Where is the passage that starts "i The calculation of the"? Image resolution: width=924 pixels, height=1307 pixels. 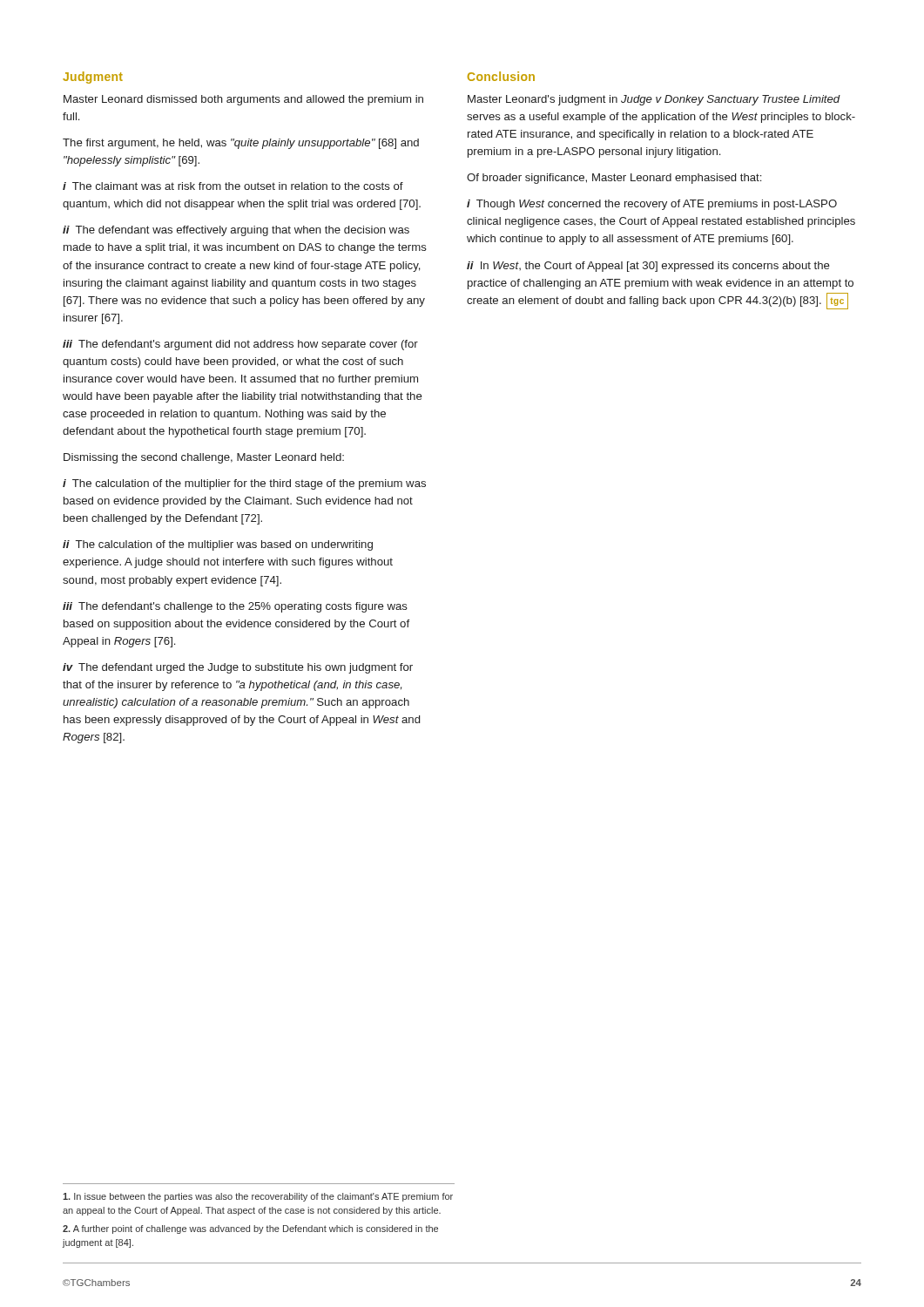tap(245, 501)
